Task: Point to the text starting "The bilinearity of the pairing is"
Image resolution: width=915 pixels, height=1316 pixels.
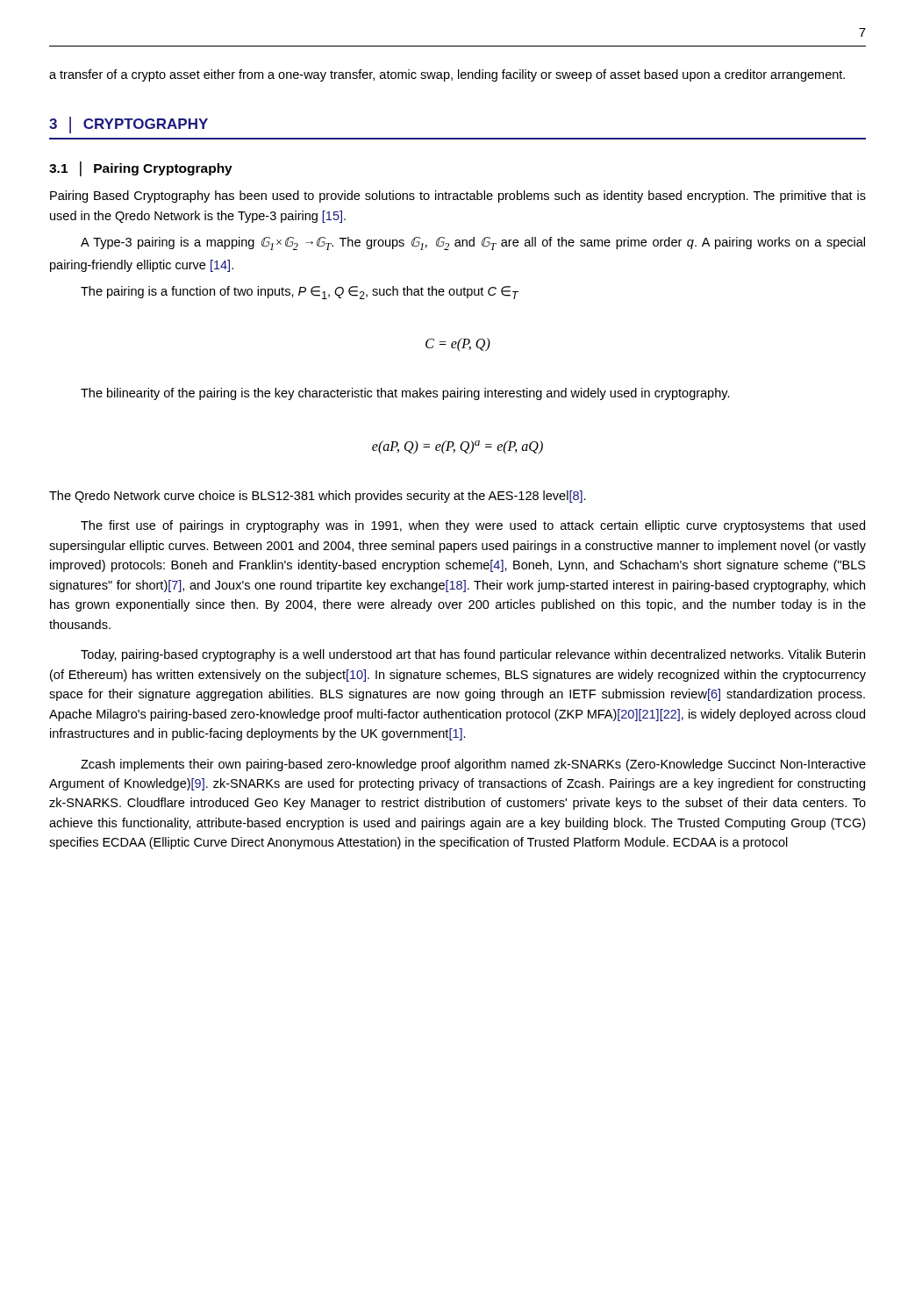Action: click(405, 393)
